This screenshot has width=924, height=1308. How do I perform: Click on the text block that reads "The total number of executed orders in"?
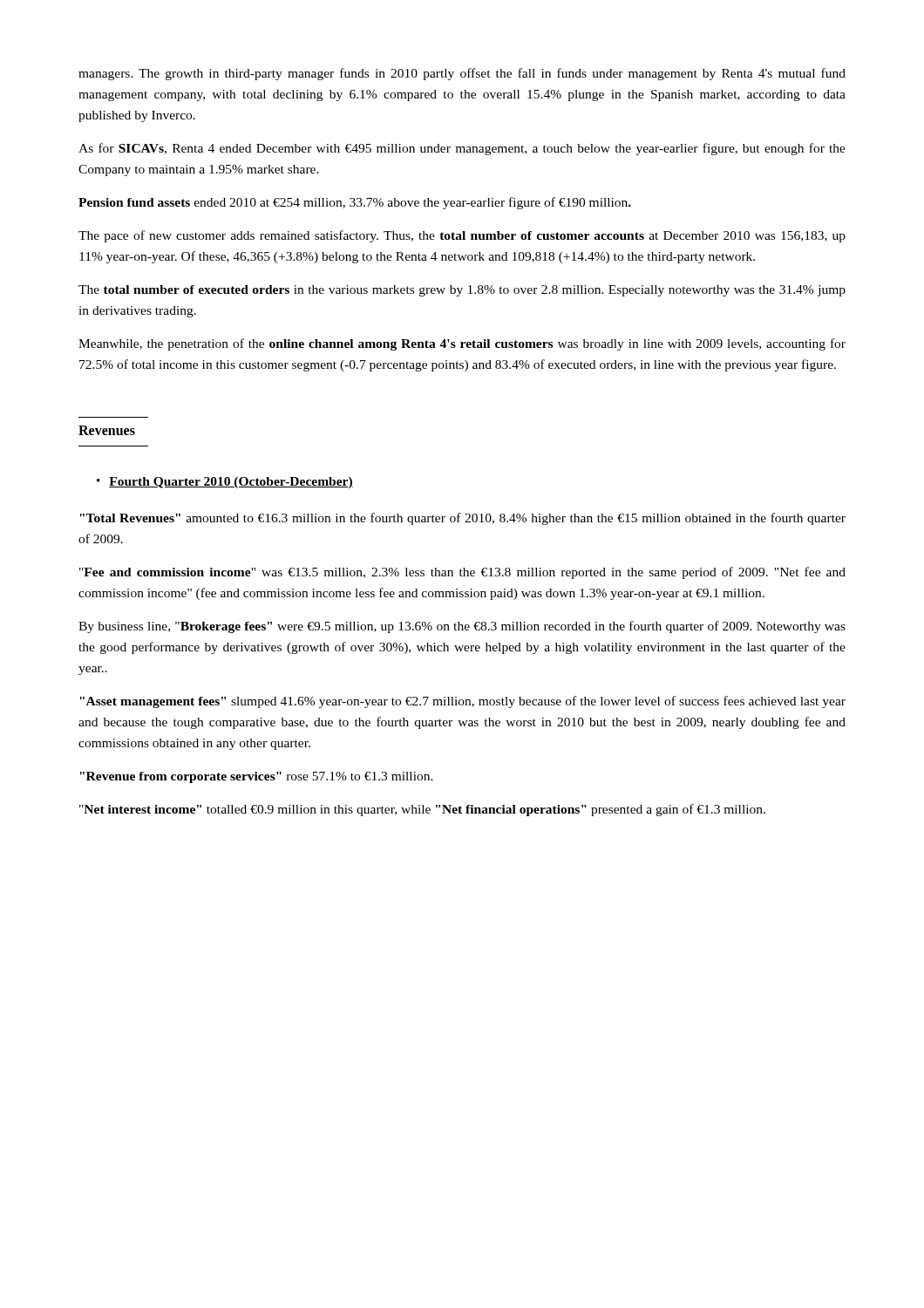coord(462,300)
